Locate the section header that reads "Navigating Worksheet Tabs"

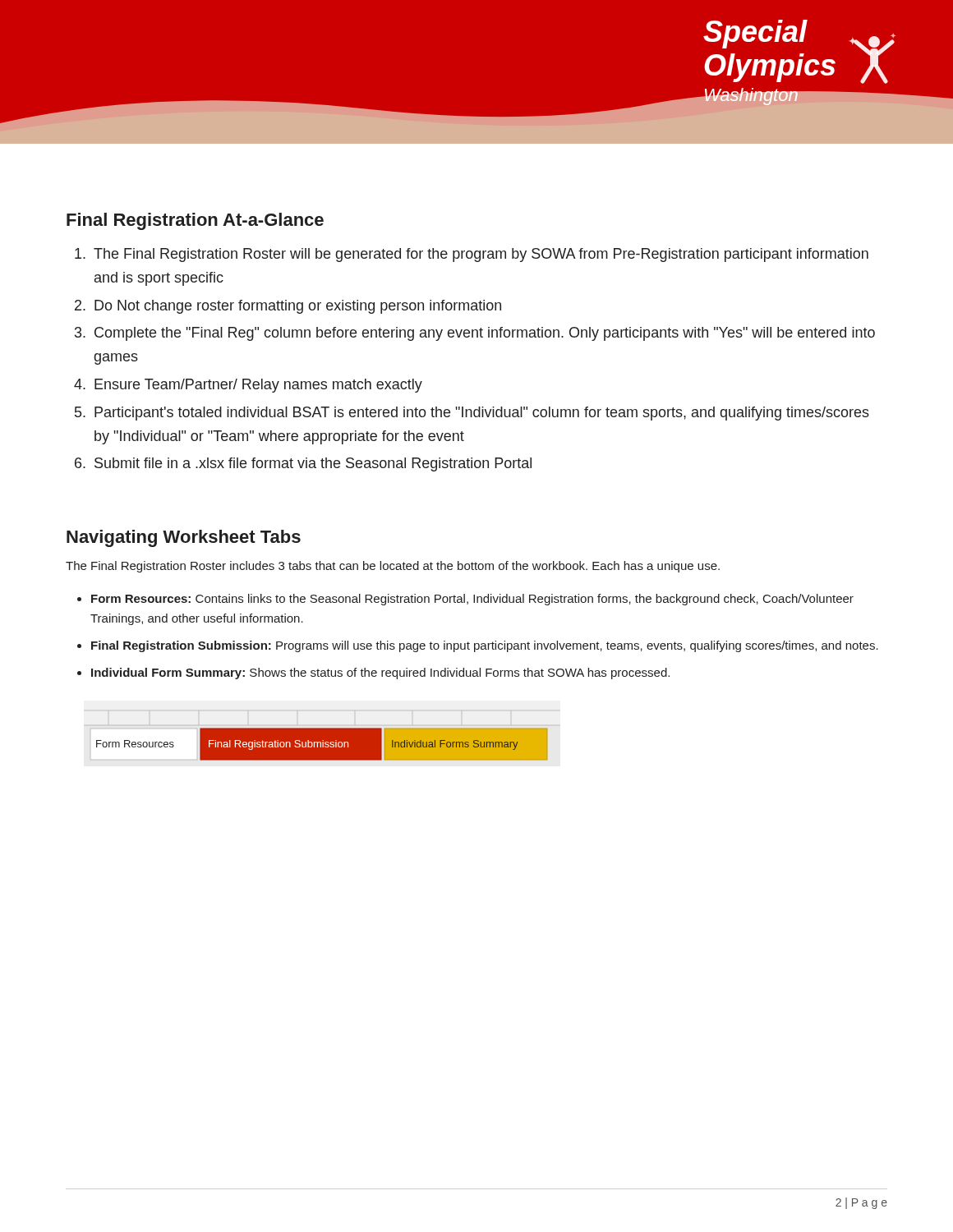pos(183,537)
